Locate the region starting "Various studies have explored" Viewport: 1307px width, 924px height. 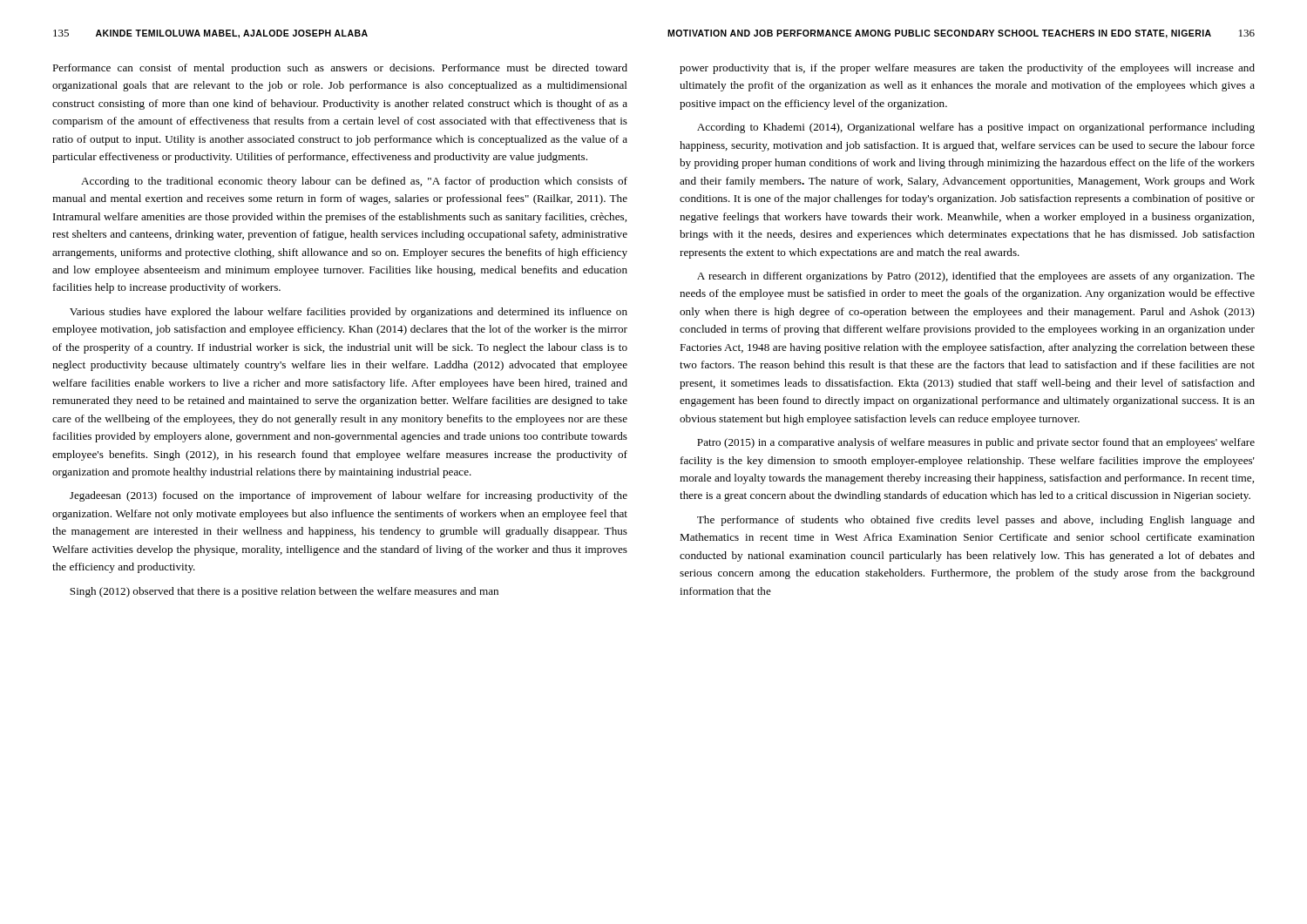pyautogui.click(x=340, y=392)
